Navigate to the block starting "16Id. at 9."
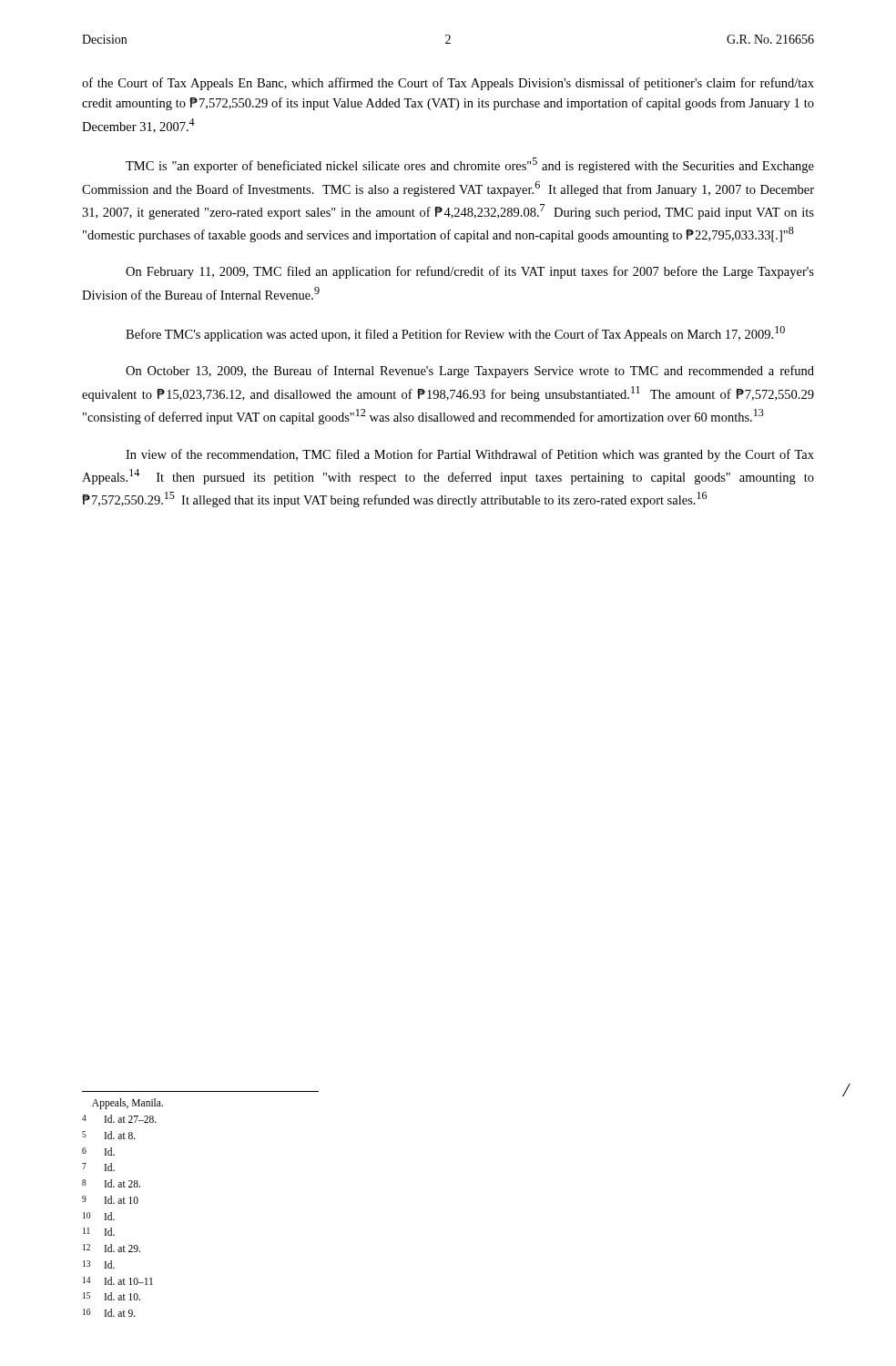 (x=109, y=1314)
